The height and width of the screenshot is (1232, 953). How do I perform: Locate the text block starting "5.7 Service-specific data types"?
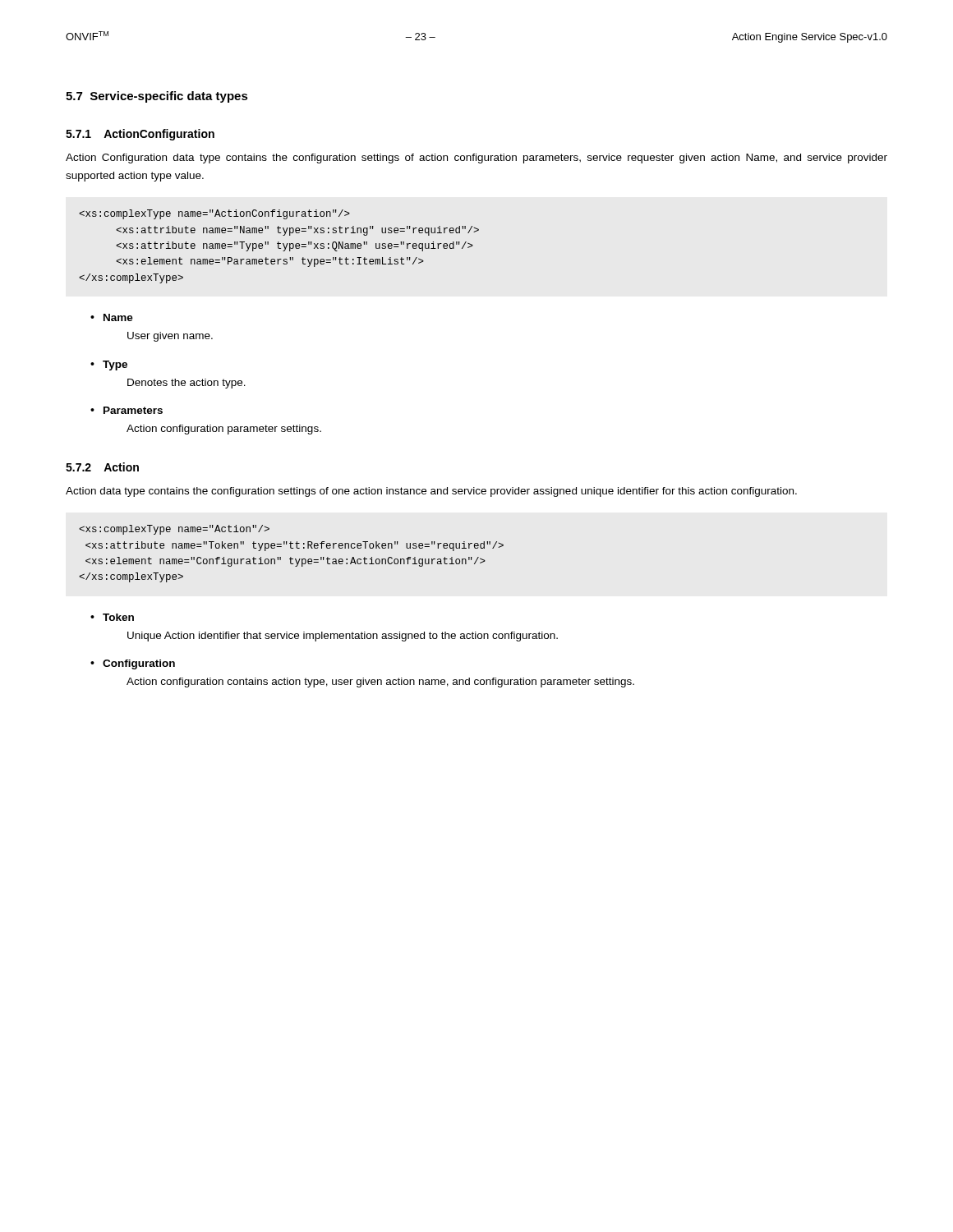[x=157, y=96]
